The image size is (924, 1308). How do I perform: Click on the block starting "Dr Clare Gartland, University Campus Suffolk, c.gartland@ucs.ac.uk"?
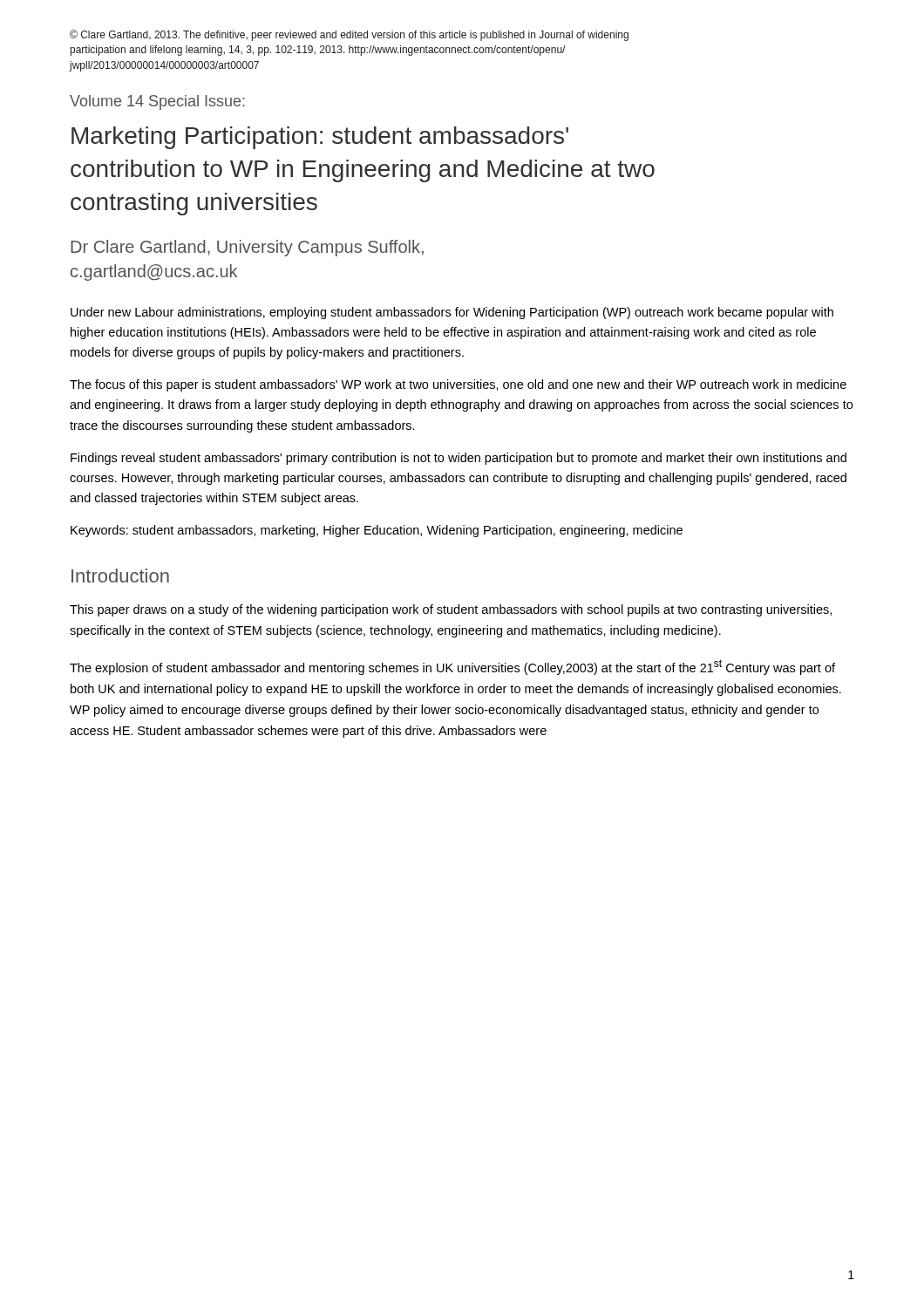point(247,259)
